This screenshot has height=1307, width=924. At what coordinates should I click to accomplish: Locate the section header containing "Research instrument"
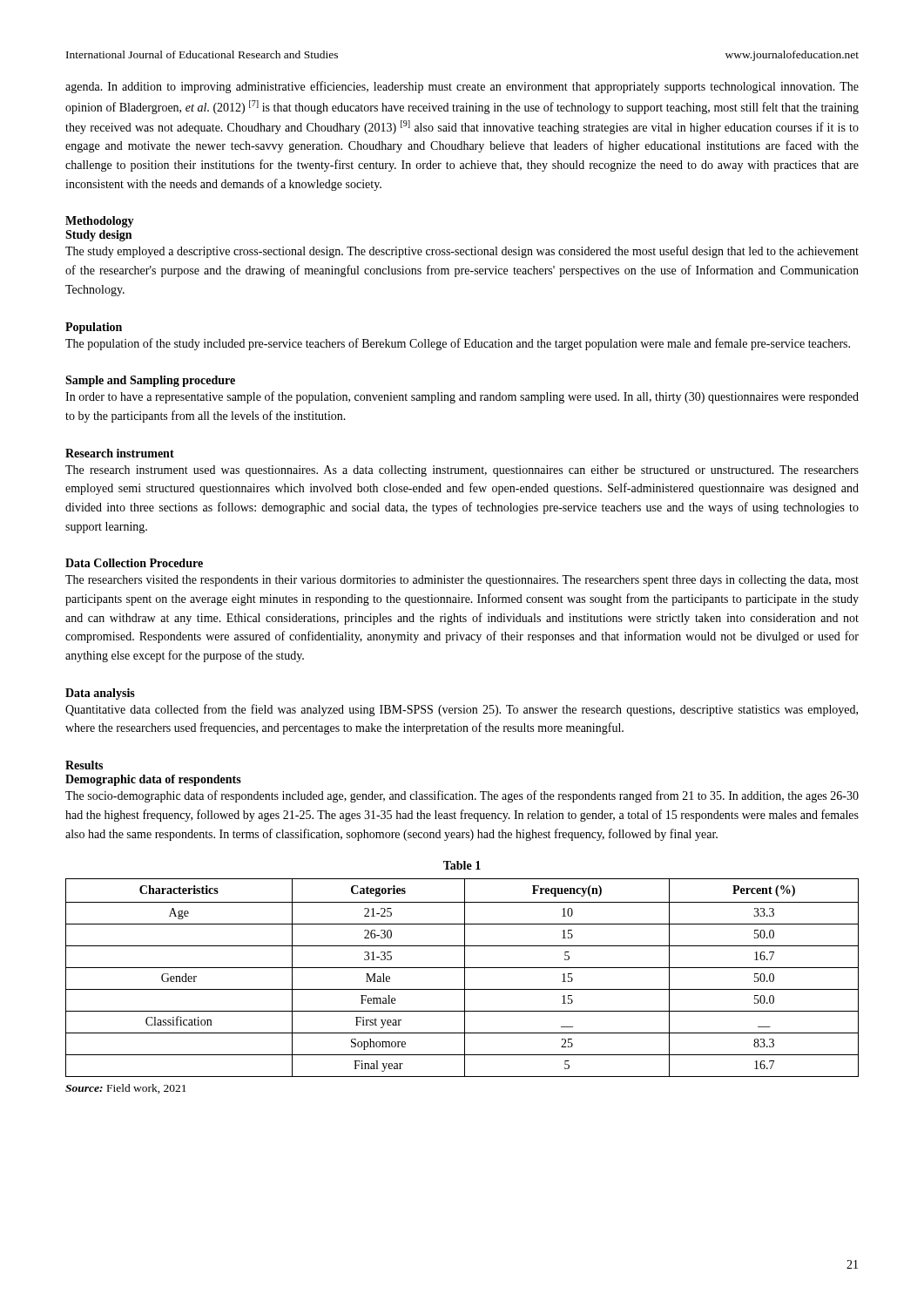[x=120, y=453]
